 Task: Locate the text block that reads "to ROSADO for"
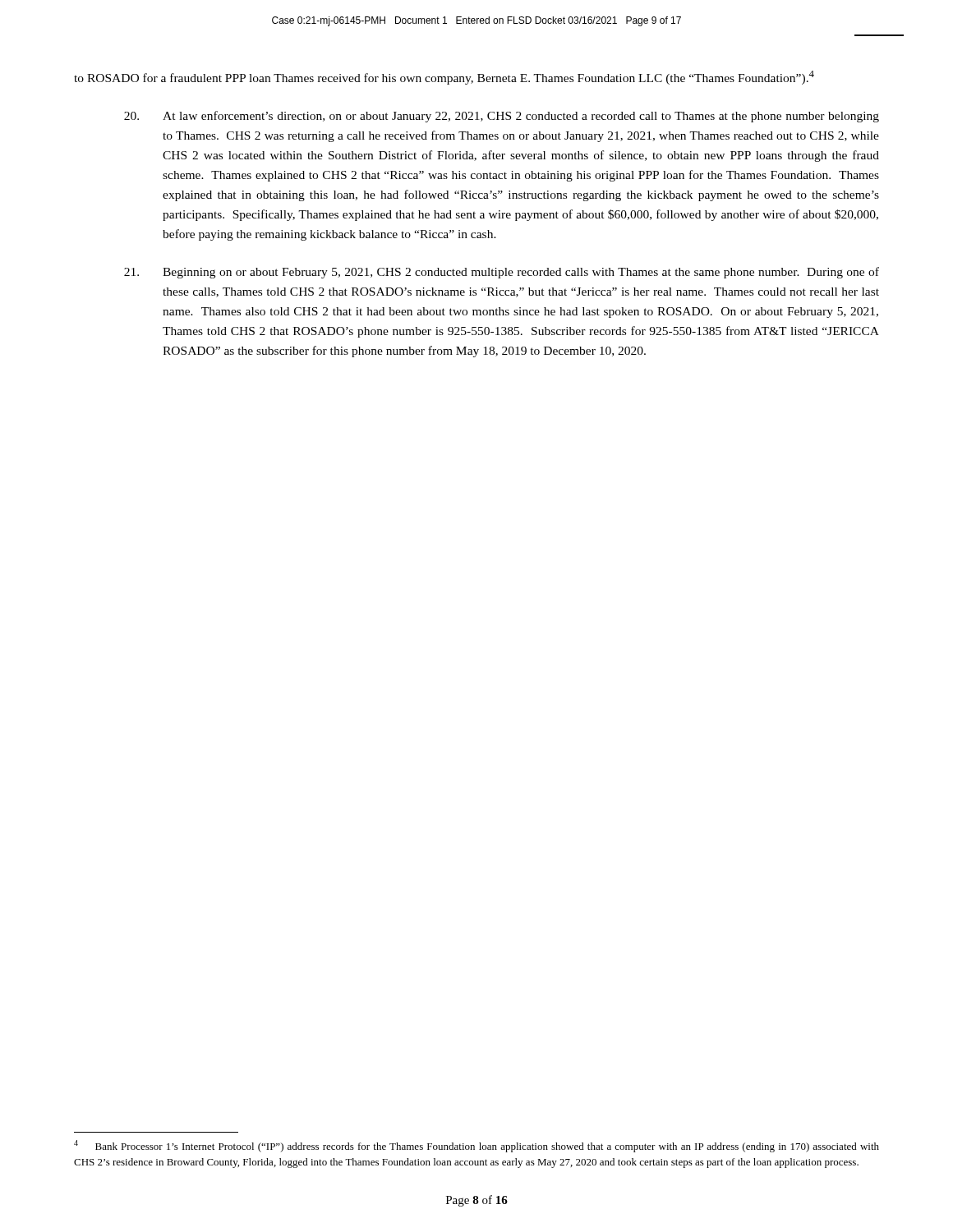[444, 76]
